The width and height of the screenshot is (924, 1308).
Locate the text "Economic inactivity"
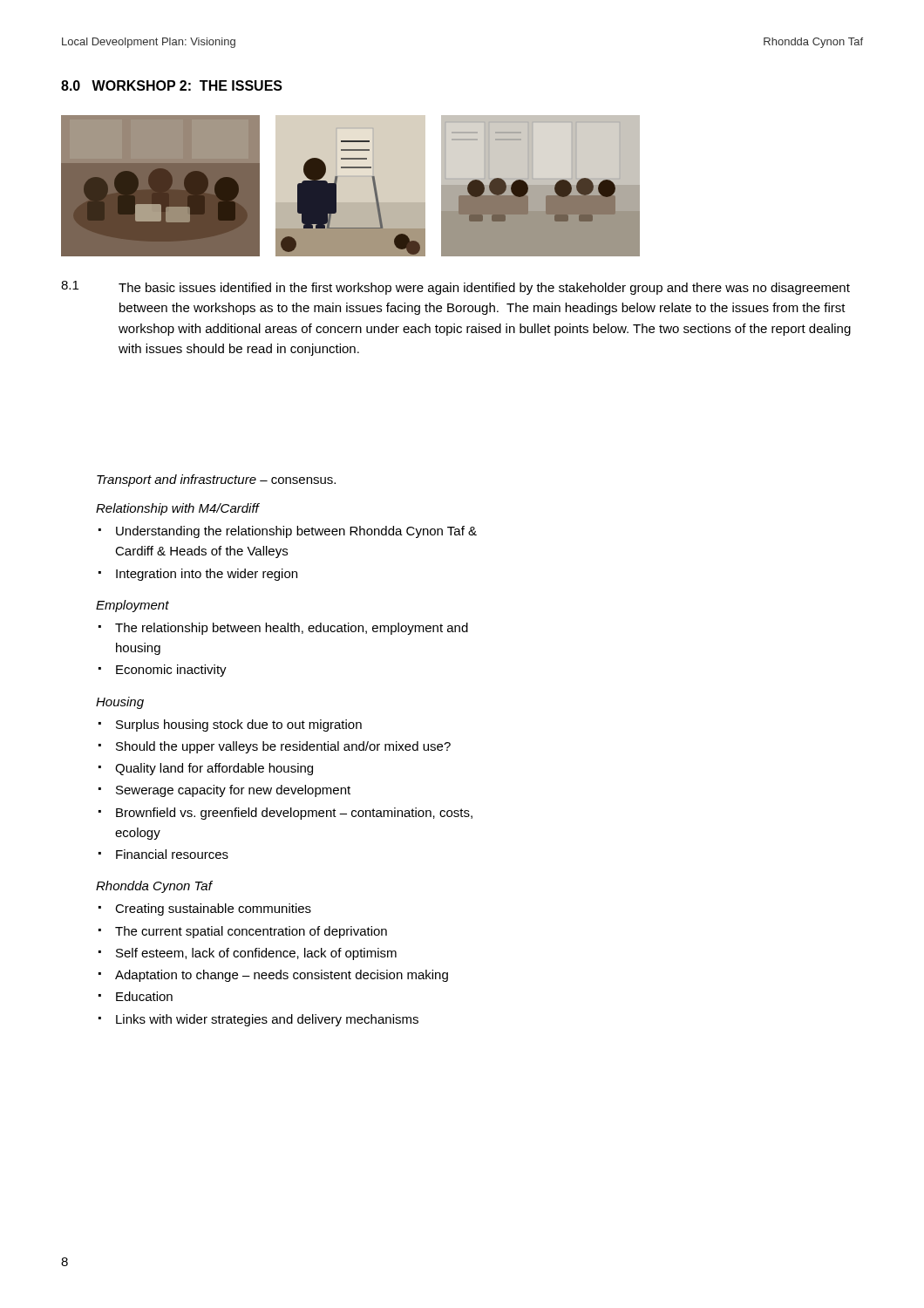pos(171,669)
